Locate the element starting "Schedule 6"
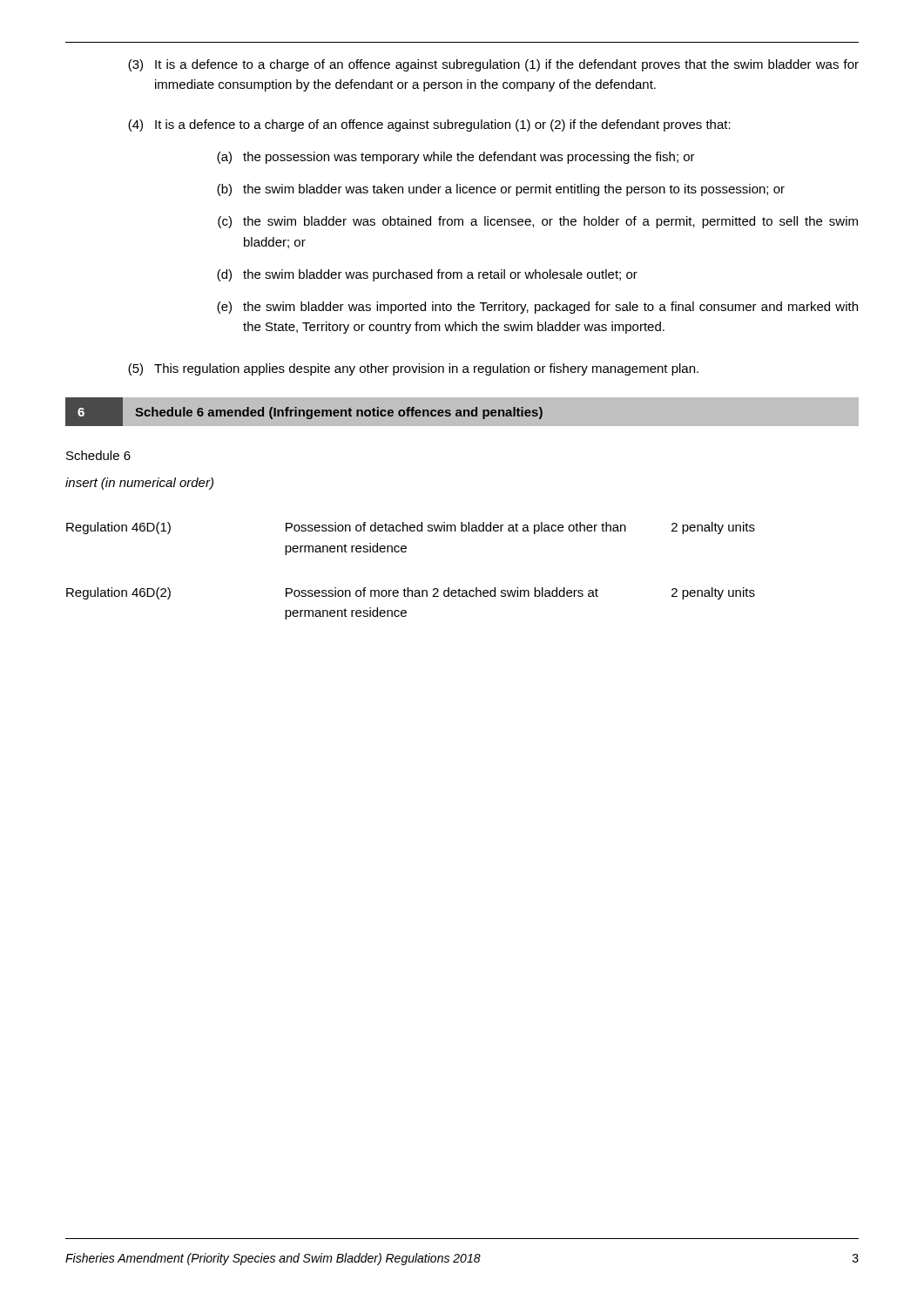 98,455
